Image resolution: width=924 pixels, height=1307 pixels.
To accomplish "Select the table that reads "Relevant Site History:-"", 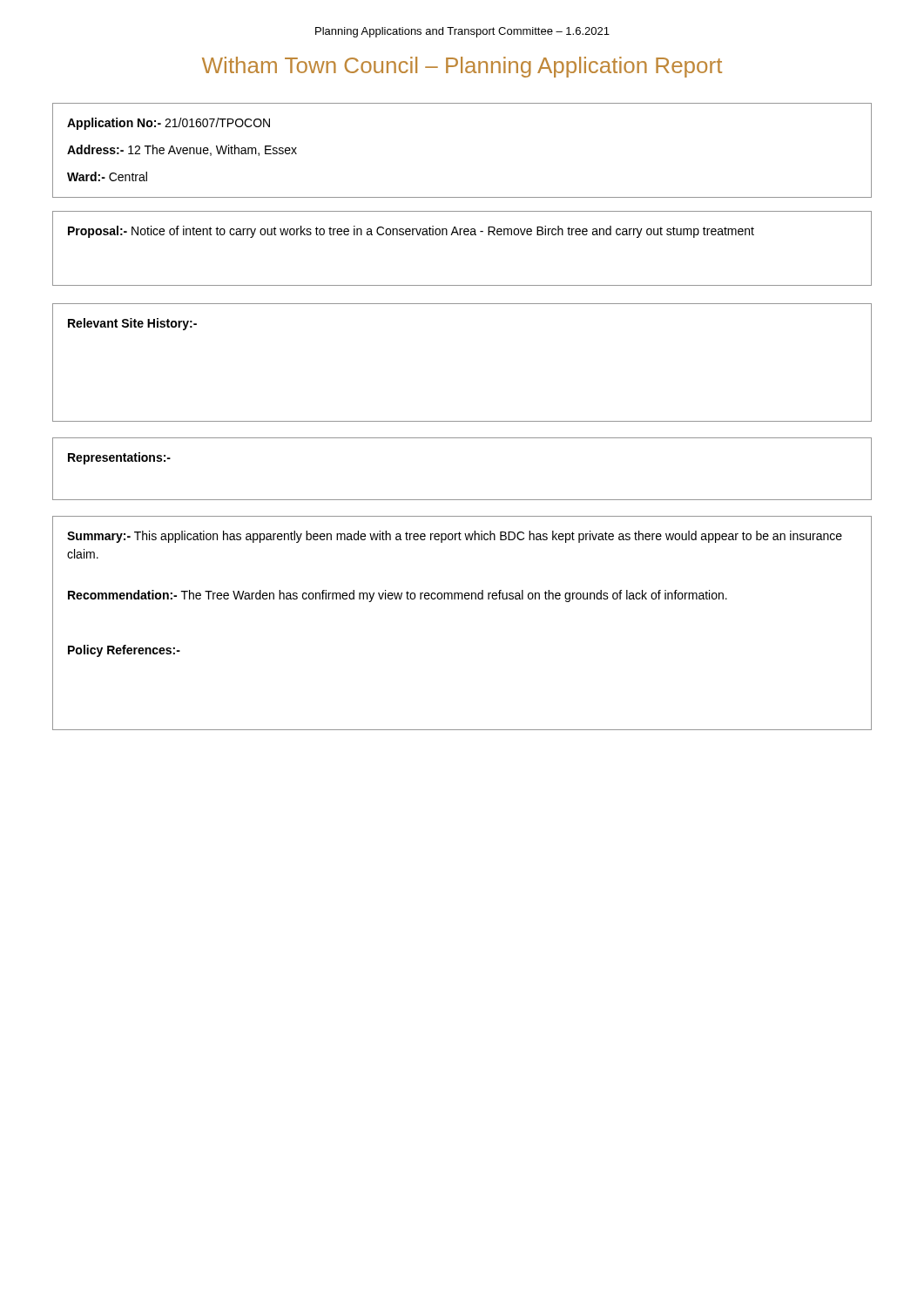I will pos(462,362).
